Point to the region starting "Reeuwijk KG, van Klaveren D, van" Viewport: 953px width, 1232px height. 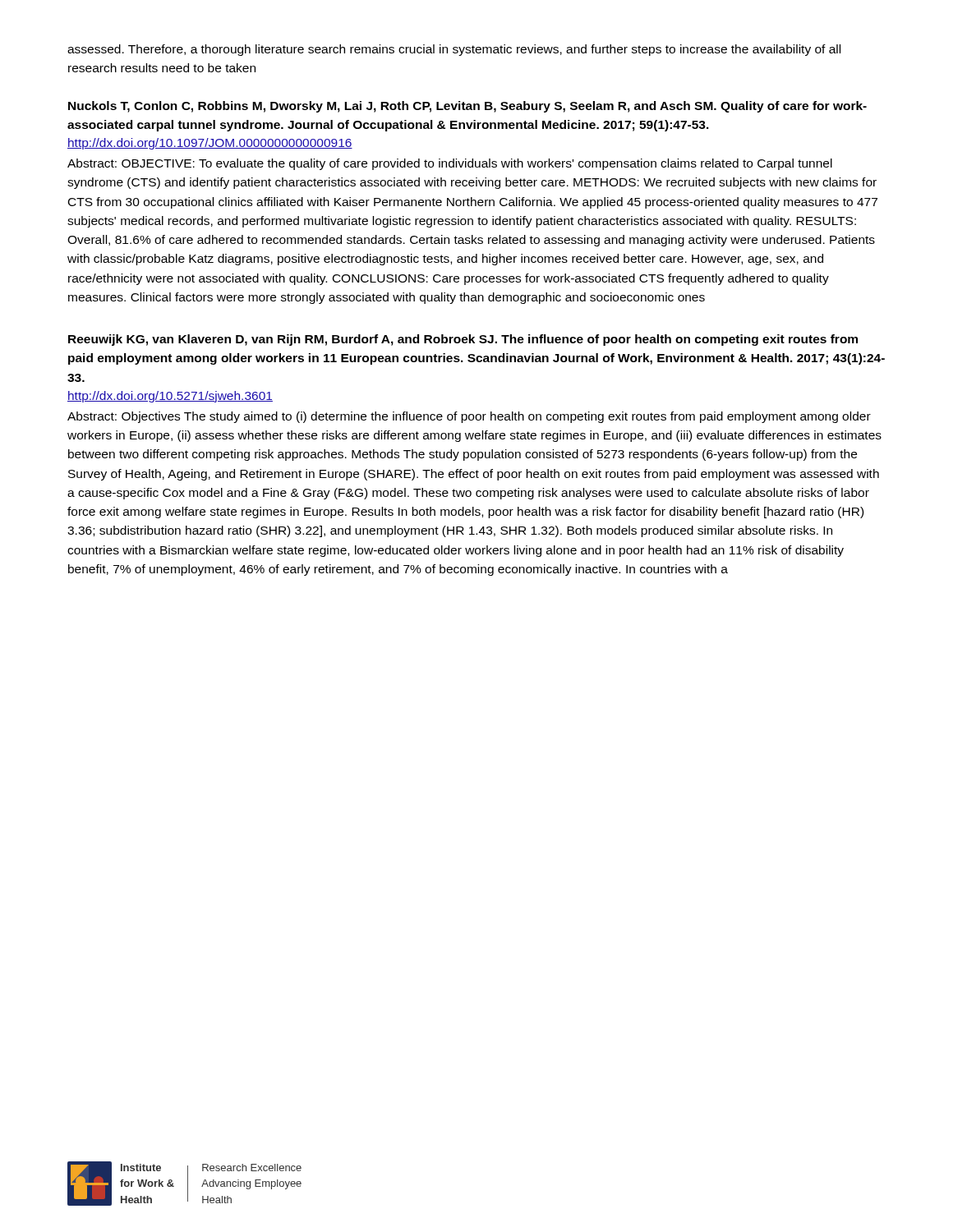point(476,358)
